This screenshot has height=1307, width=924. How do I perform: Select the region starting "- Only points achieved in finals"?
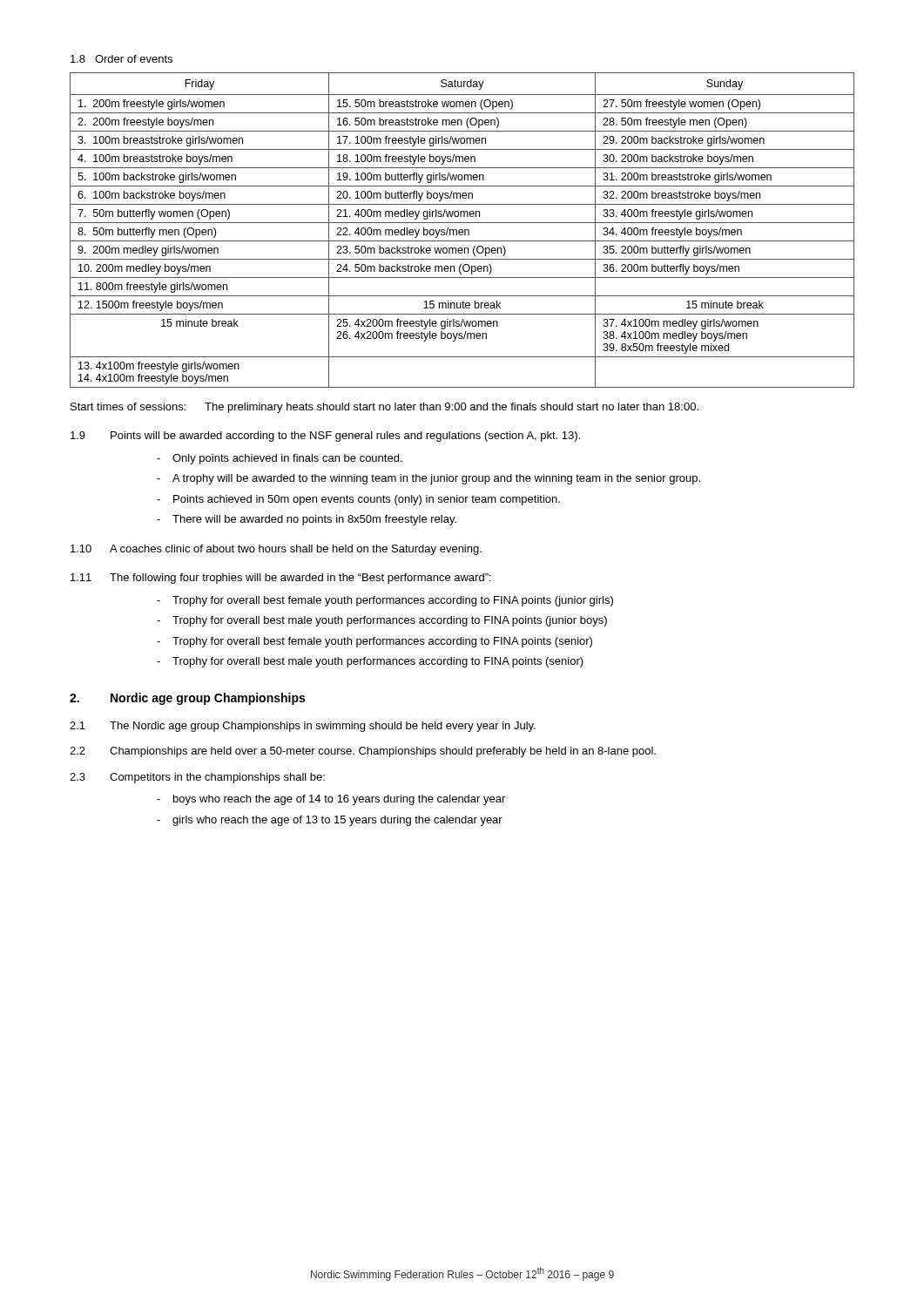280,459
